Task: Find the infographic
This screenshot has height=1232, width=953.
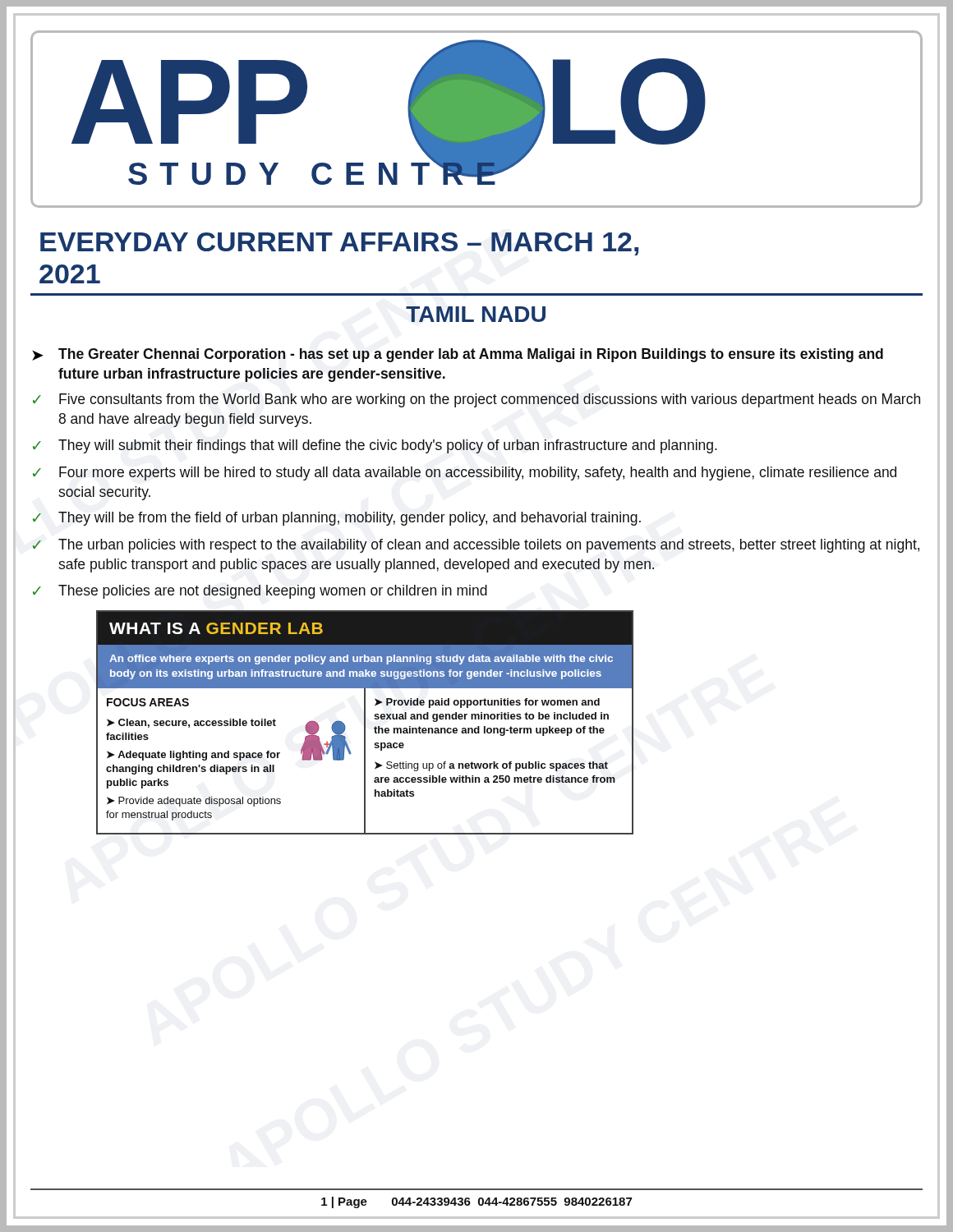Action: click(365, 722)
